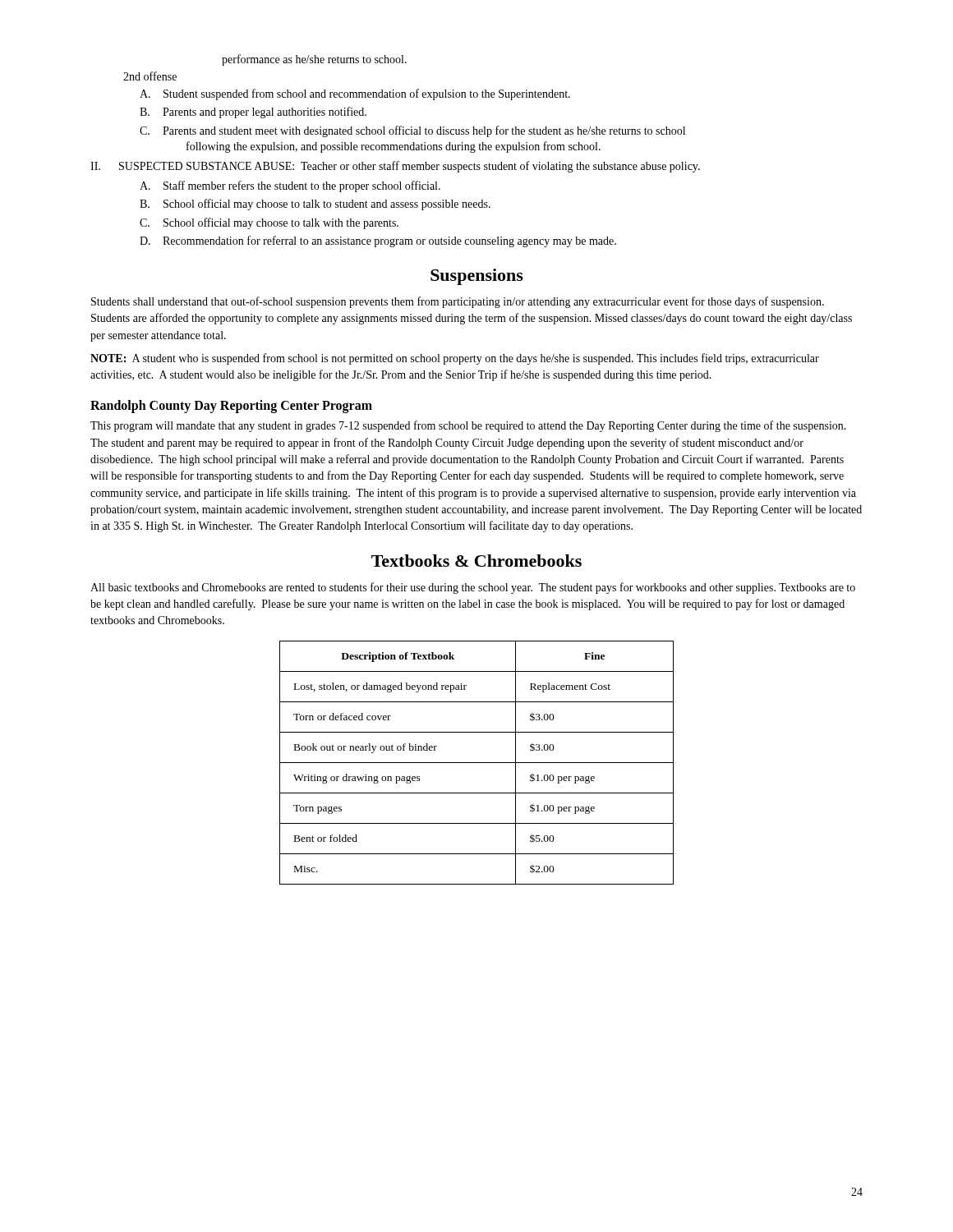Click on the list item containing "C. Parents and student meet"

point(501,139)
